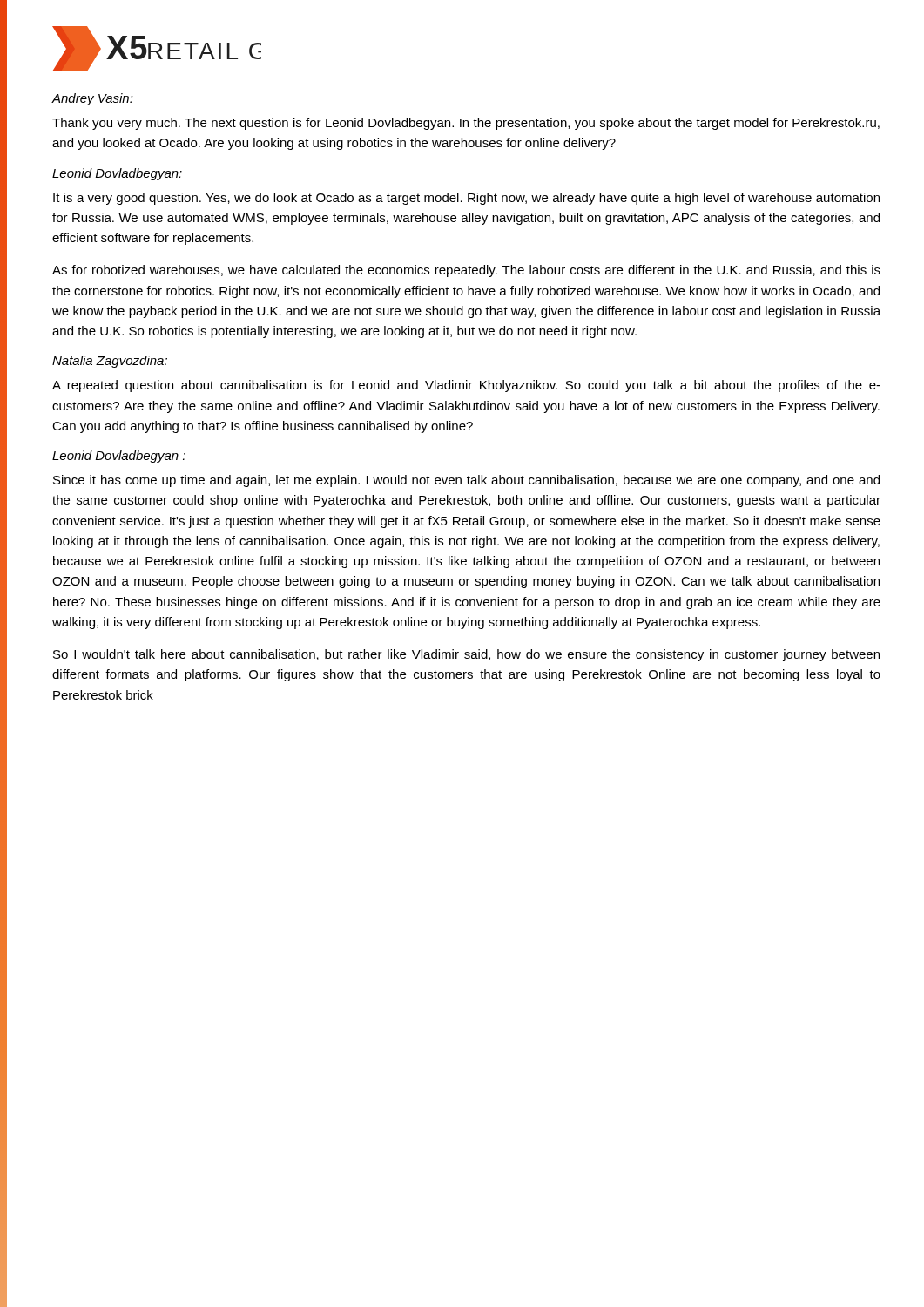Navigate to the passage starting "A repeated question about cannibalisation"
Image resolution: width=924 pixels, height=1307 pixels.
click(x=466, y=405)
